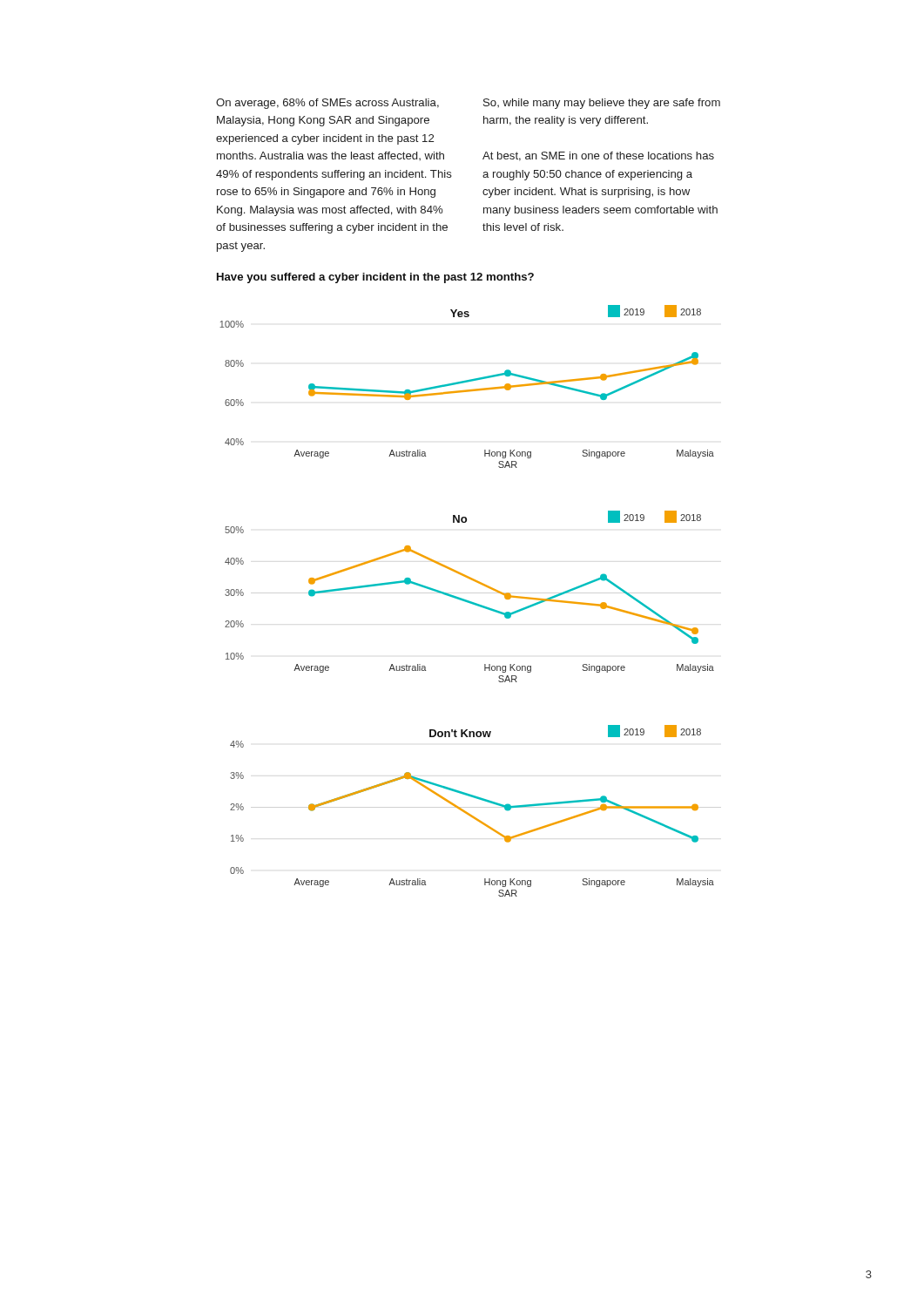Find the text block with the text "So, while many may"
This screenshot has width=924, height=1307.
(x=601, y=165)
